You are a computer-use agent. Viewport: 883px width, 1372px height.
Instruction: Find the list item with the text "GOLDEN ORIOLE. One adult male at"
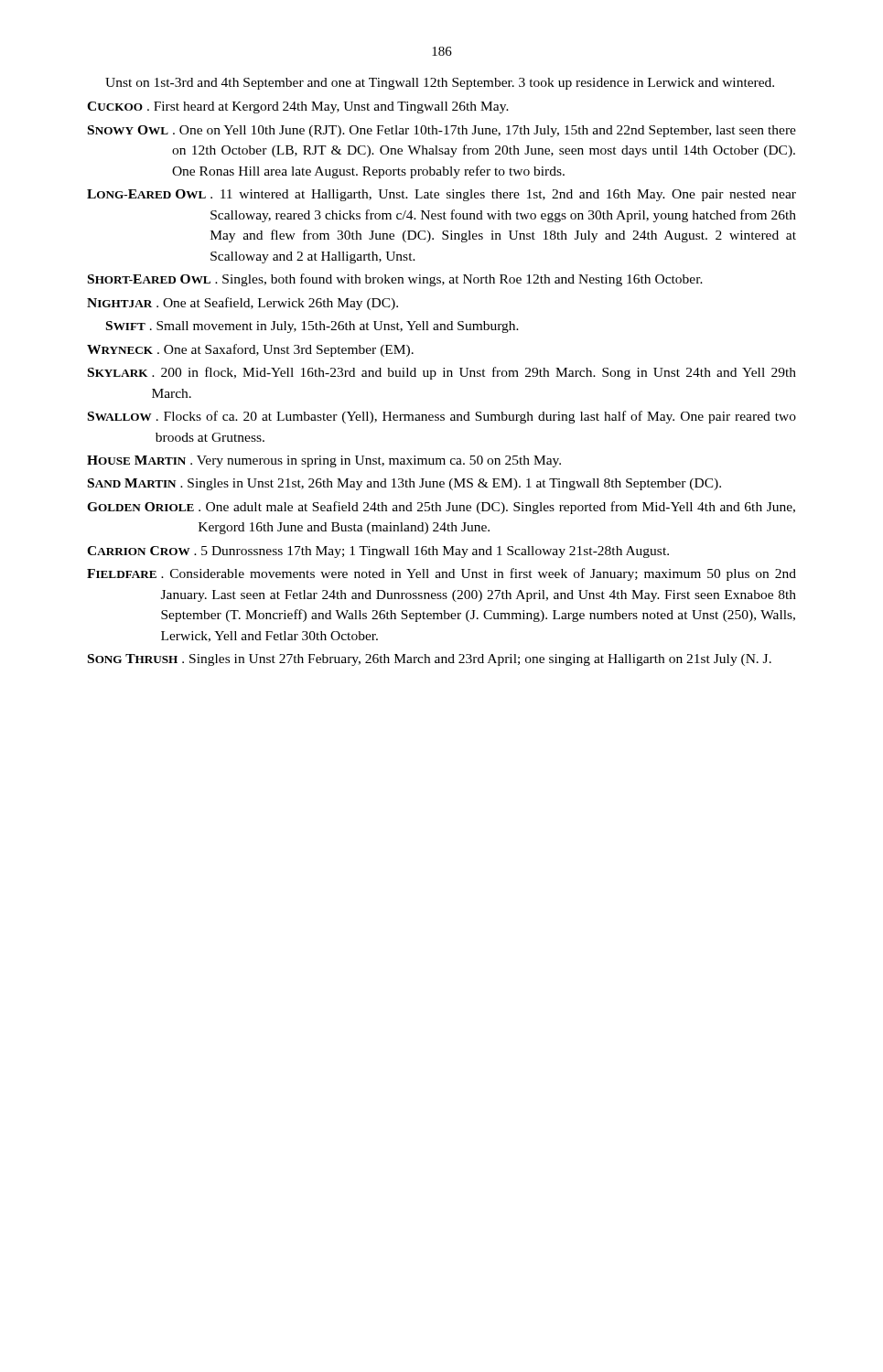point(442,517)
